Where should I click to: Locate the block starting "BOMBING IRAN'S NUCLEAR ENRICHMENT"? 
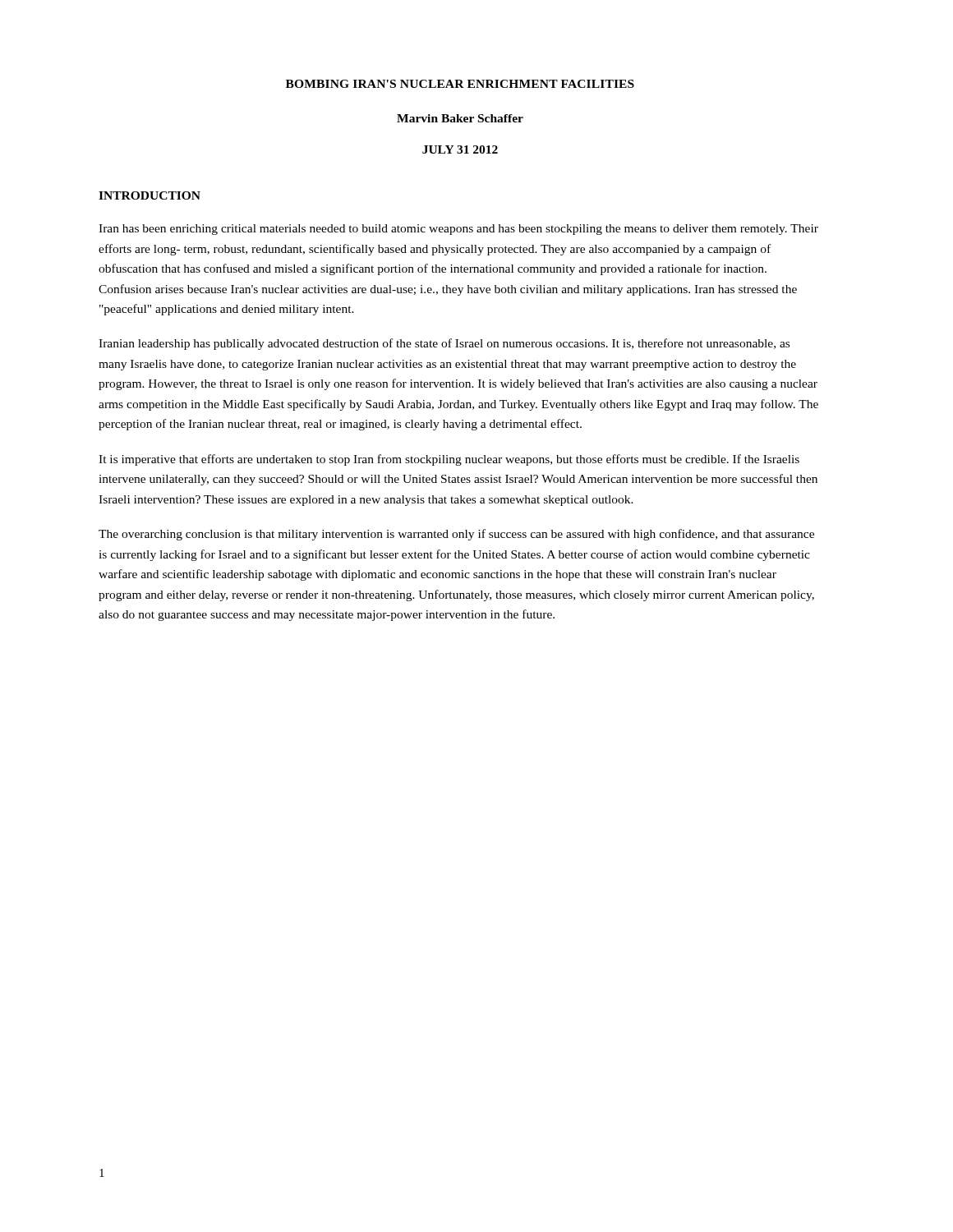tap(460, 83)
